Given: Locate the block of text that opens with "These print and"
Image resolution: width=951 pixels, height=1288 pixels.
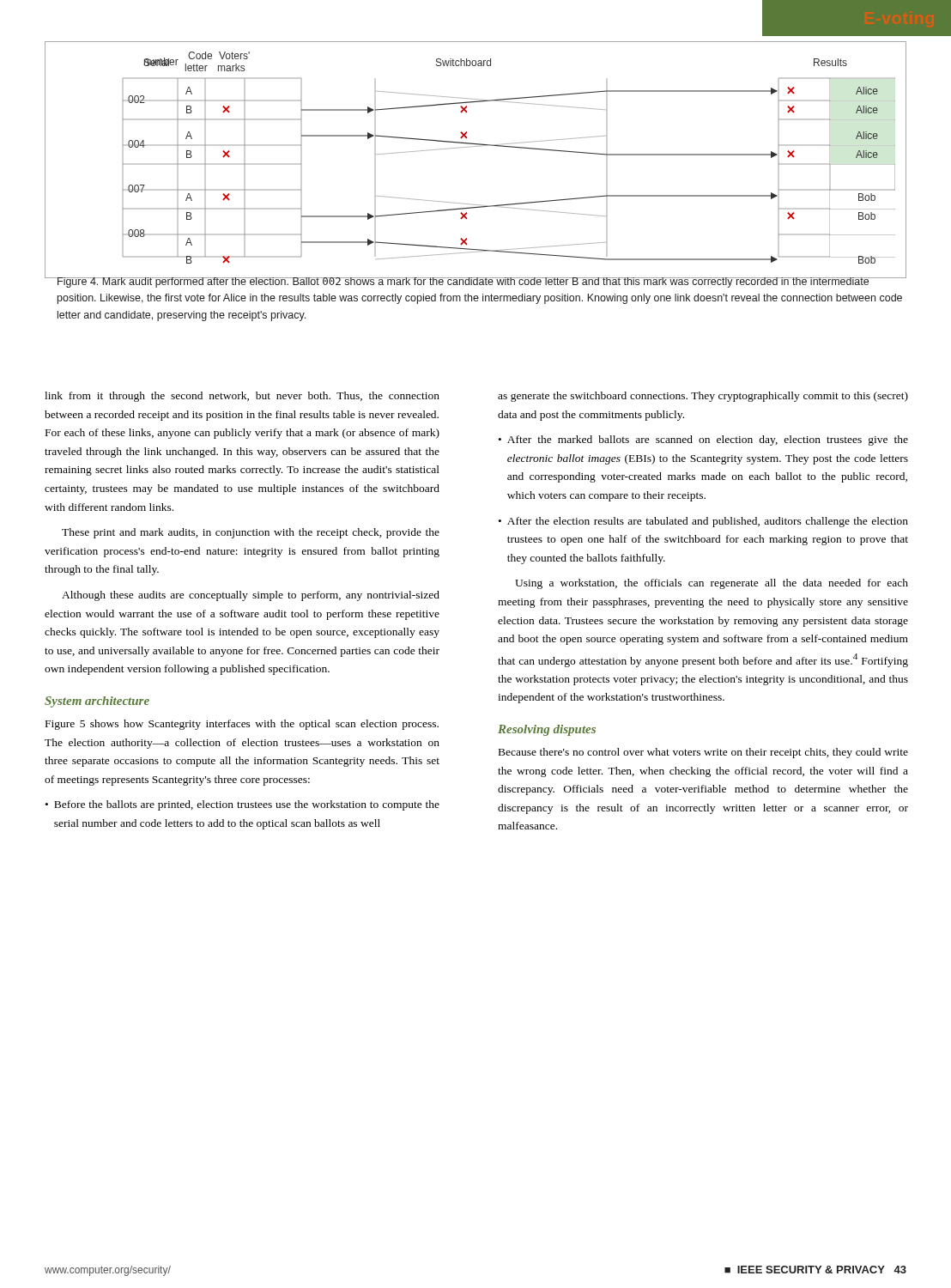Looking at the screenshot, I should tap(242, 551).
